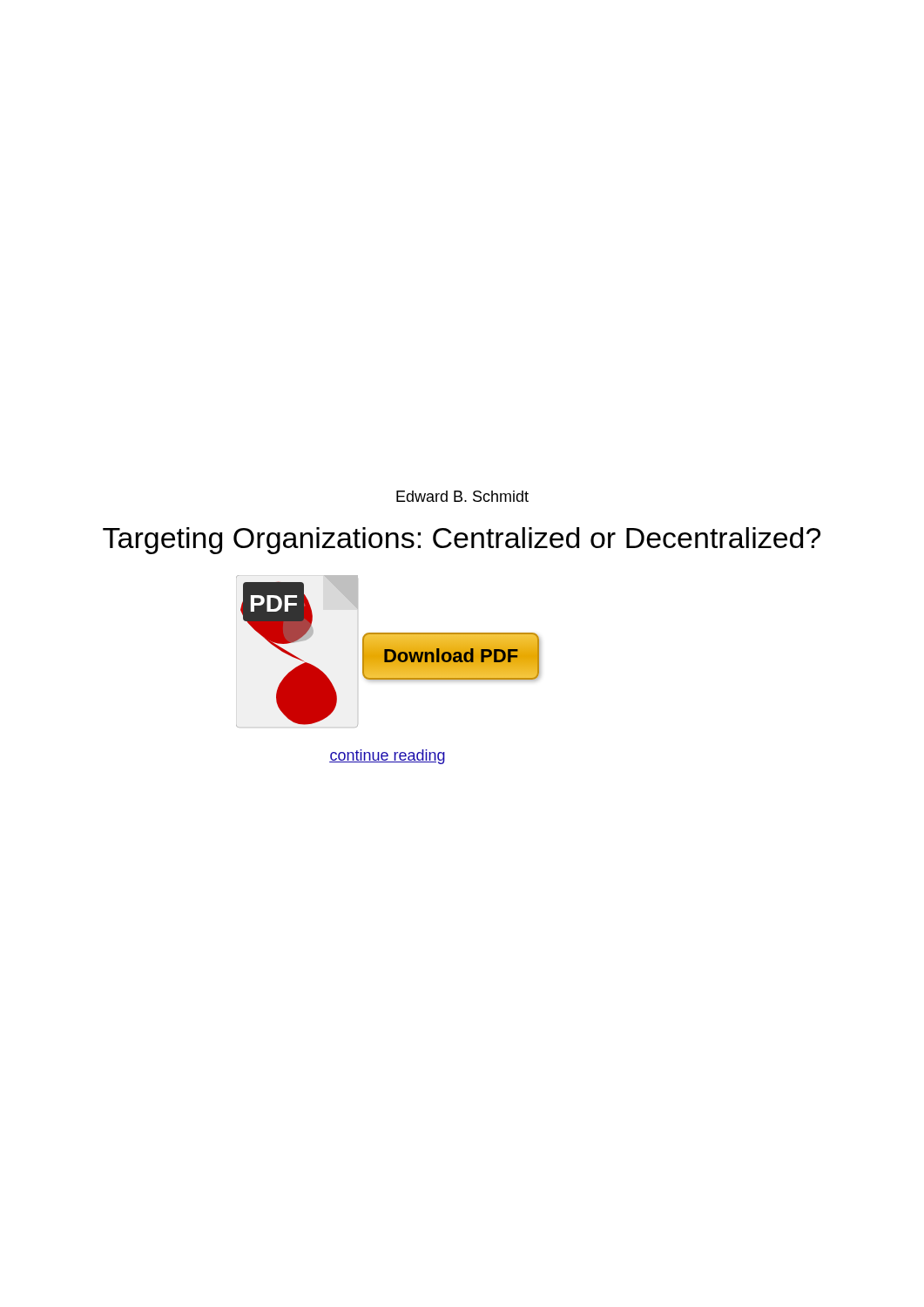Click where it says "continue reading"
This screenshot has height=1307, width=924.
(x=388, y=755)
